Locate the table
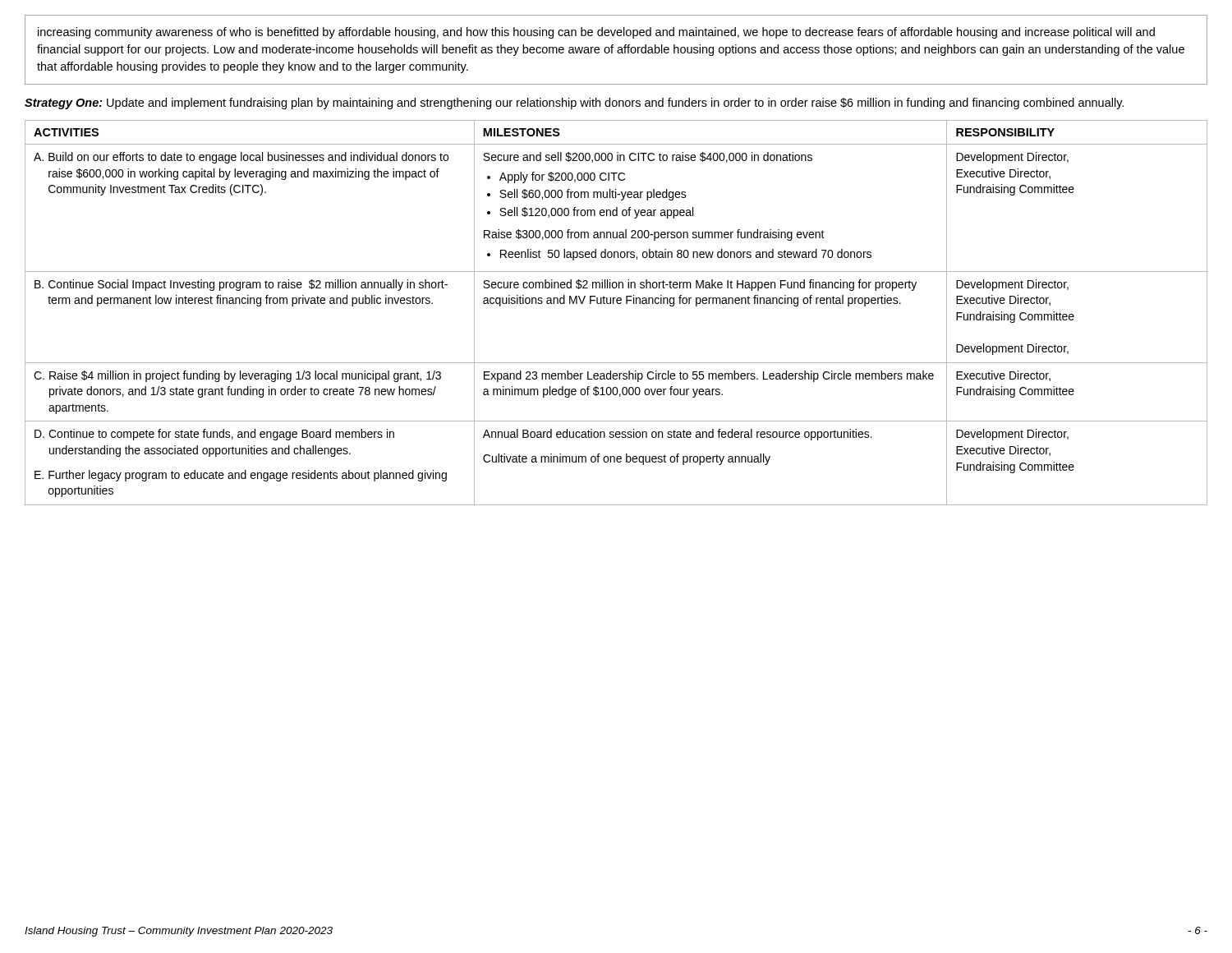The height and width of the screenshot is (953, 1232). pos(616,313)
